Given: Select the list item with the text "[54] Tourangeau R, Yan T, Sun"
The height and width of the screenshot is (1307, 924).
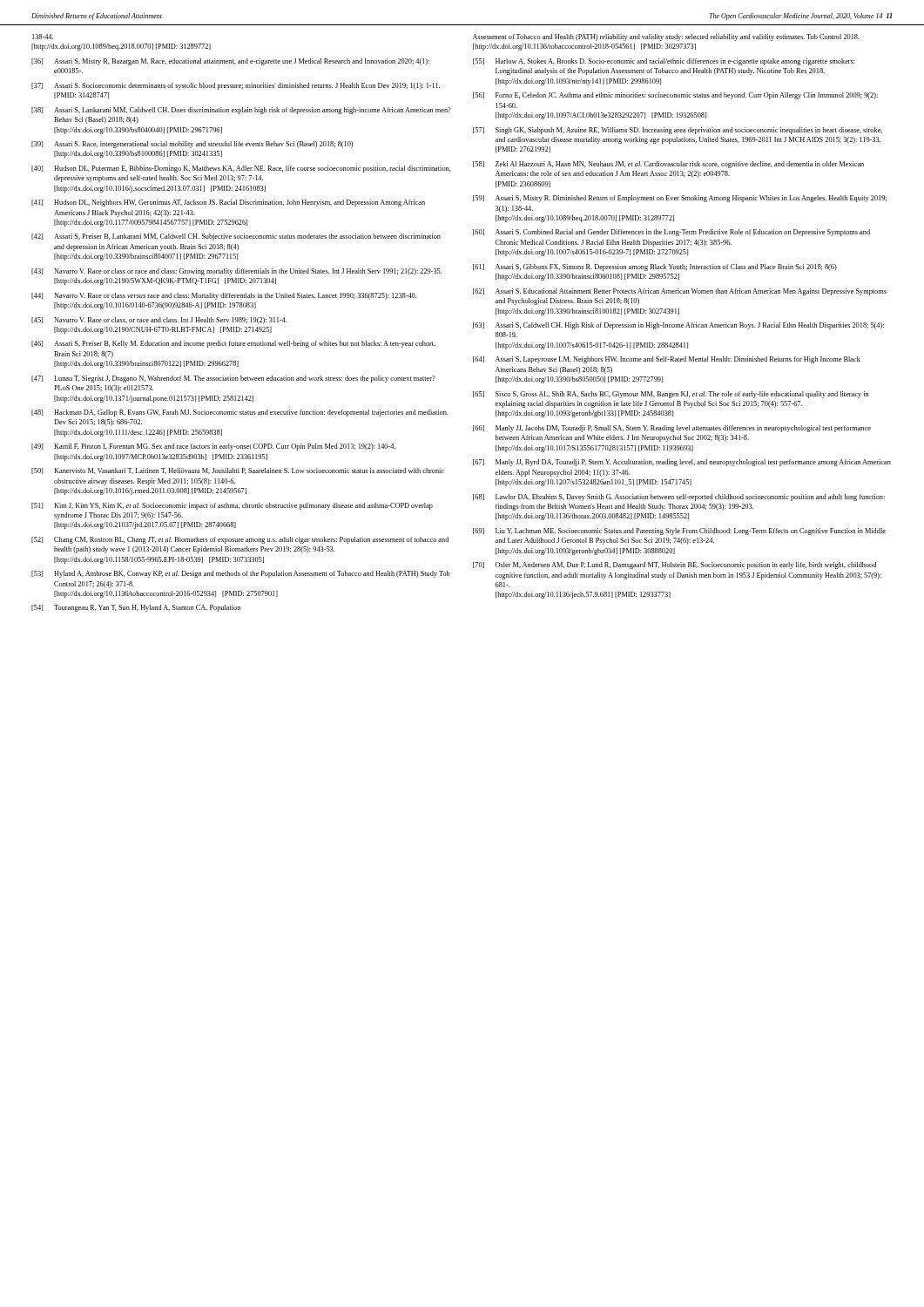Looking at the screenshot, I should pos(241,608).
